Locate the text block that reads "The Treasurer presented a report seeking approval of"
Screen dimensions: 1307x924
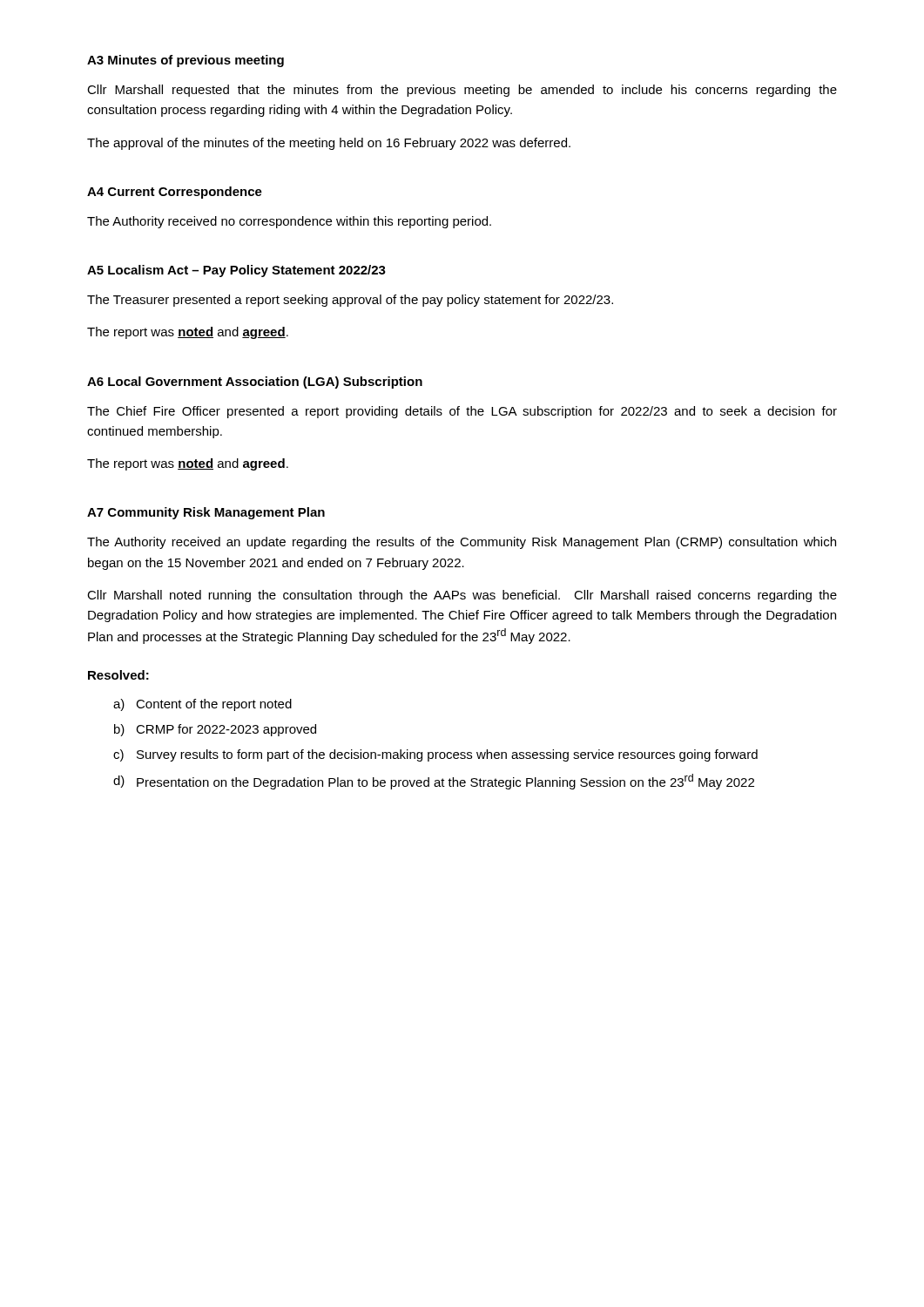point(351,299)
